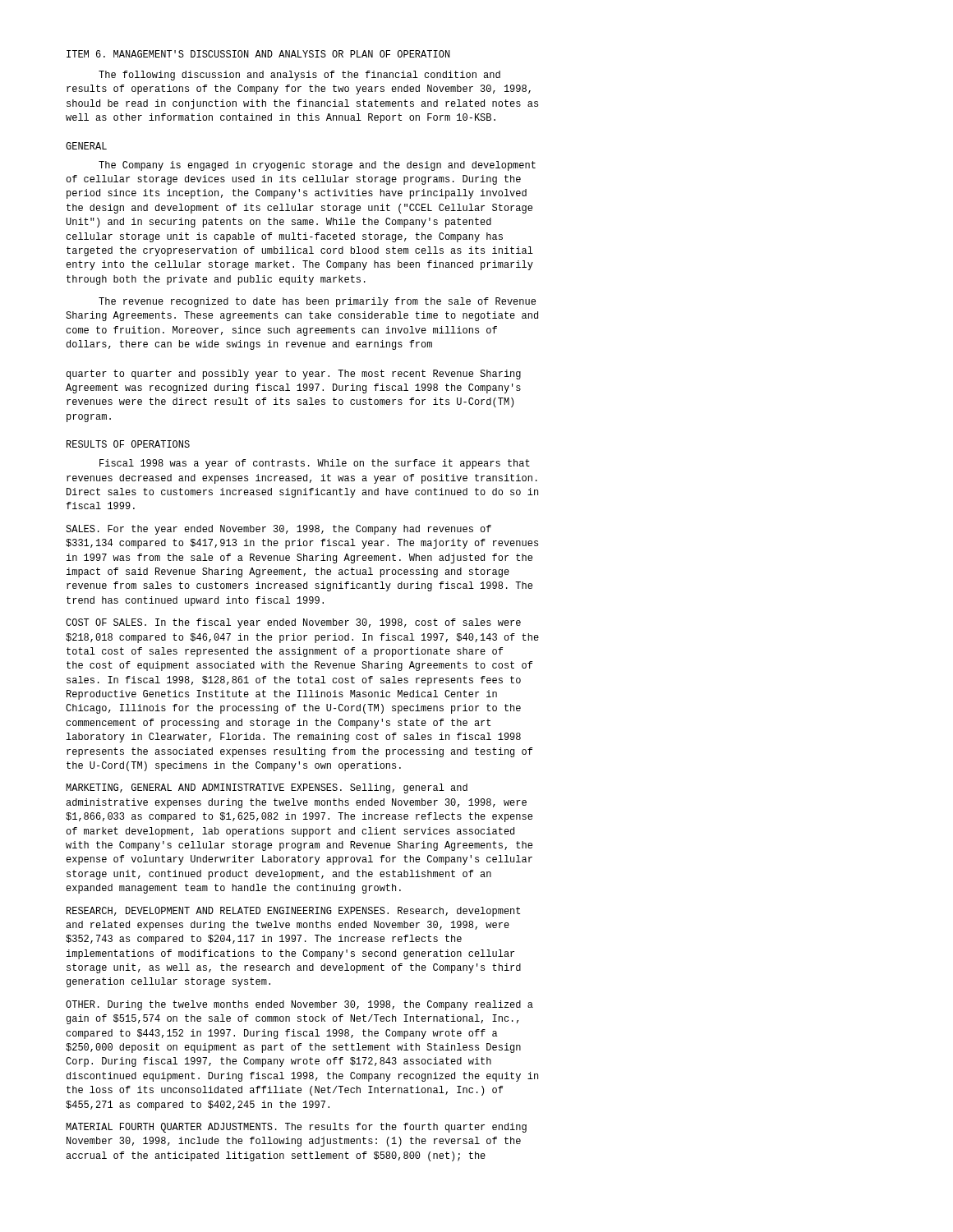953x1232 pixels.
Task: Point to the element starting "MARKETING, GENERAL AND ADMINISTRATIVE EXPENSES. Selling, general and"
Action: 299,839
